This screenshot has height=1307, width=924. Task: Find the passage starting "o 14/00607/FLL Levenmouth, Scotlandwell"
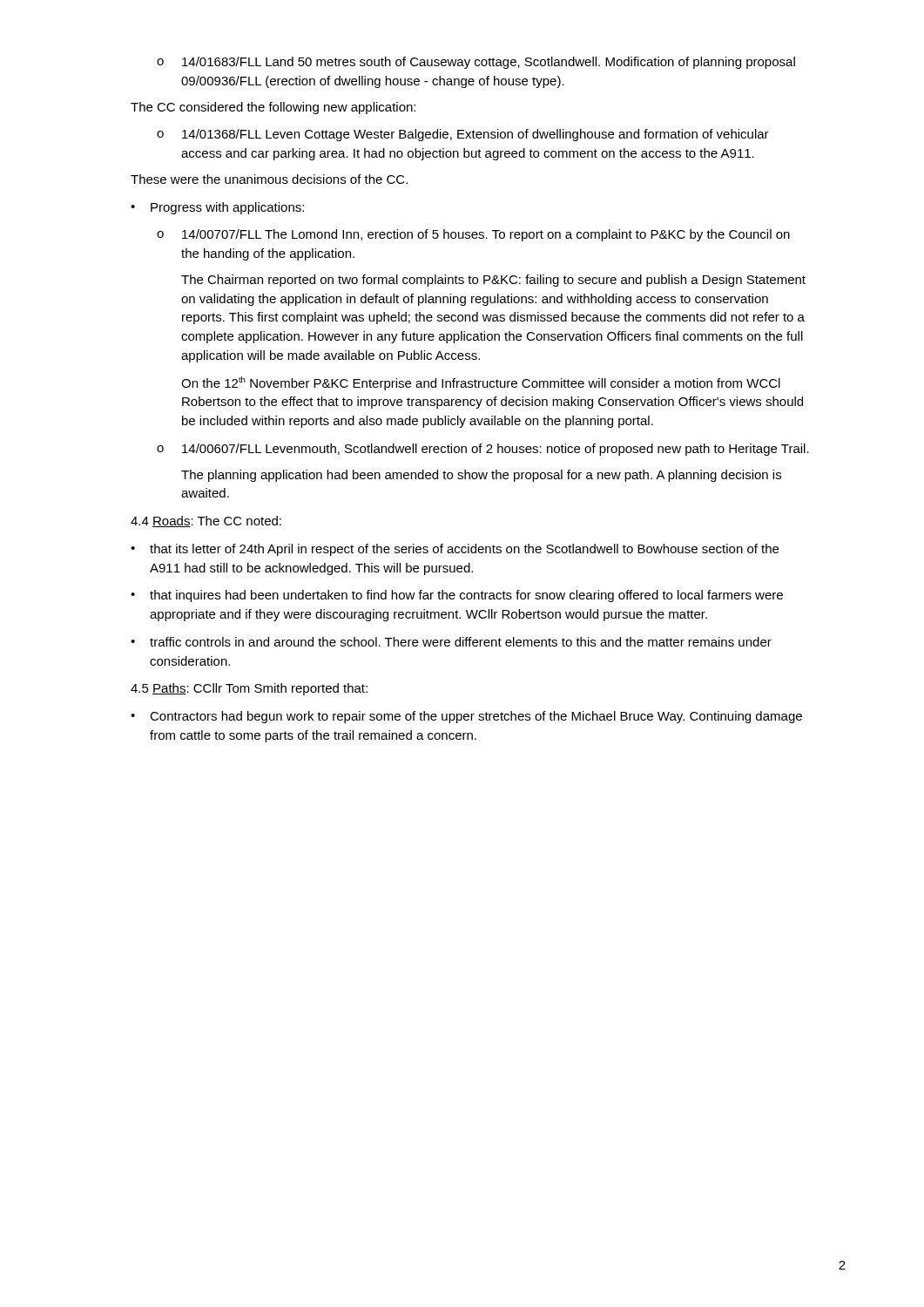484,448
